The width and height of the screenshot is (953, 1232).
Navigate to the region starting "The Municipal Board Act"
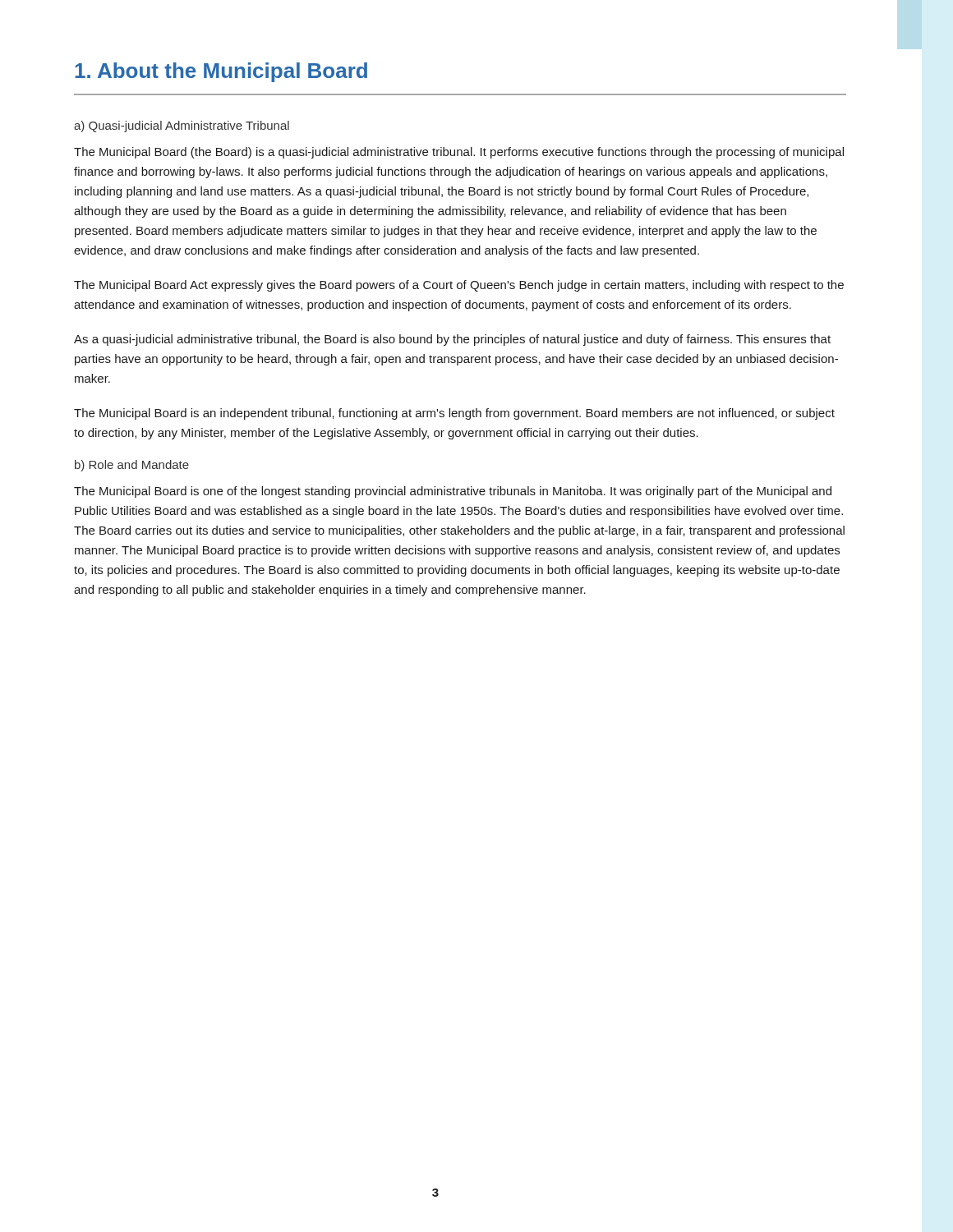click(459, 294)
